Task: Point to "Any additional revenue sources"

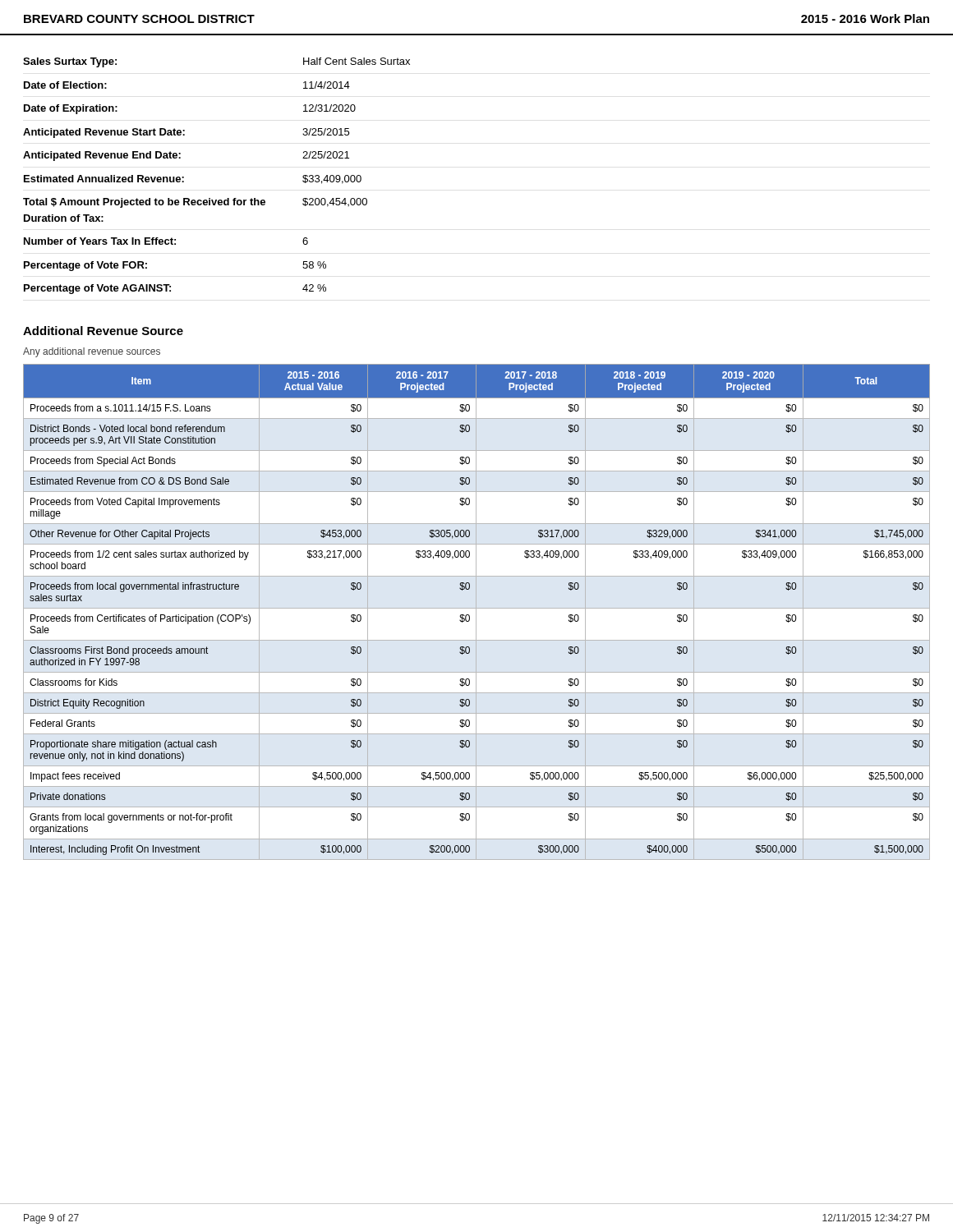Action: click(92, 351)
